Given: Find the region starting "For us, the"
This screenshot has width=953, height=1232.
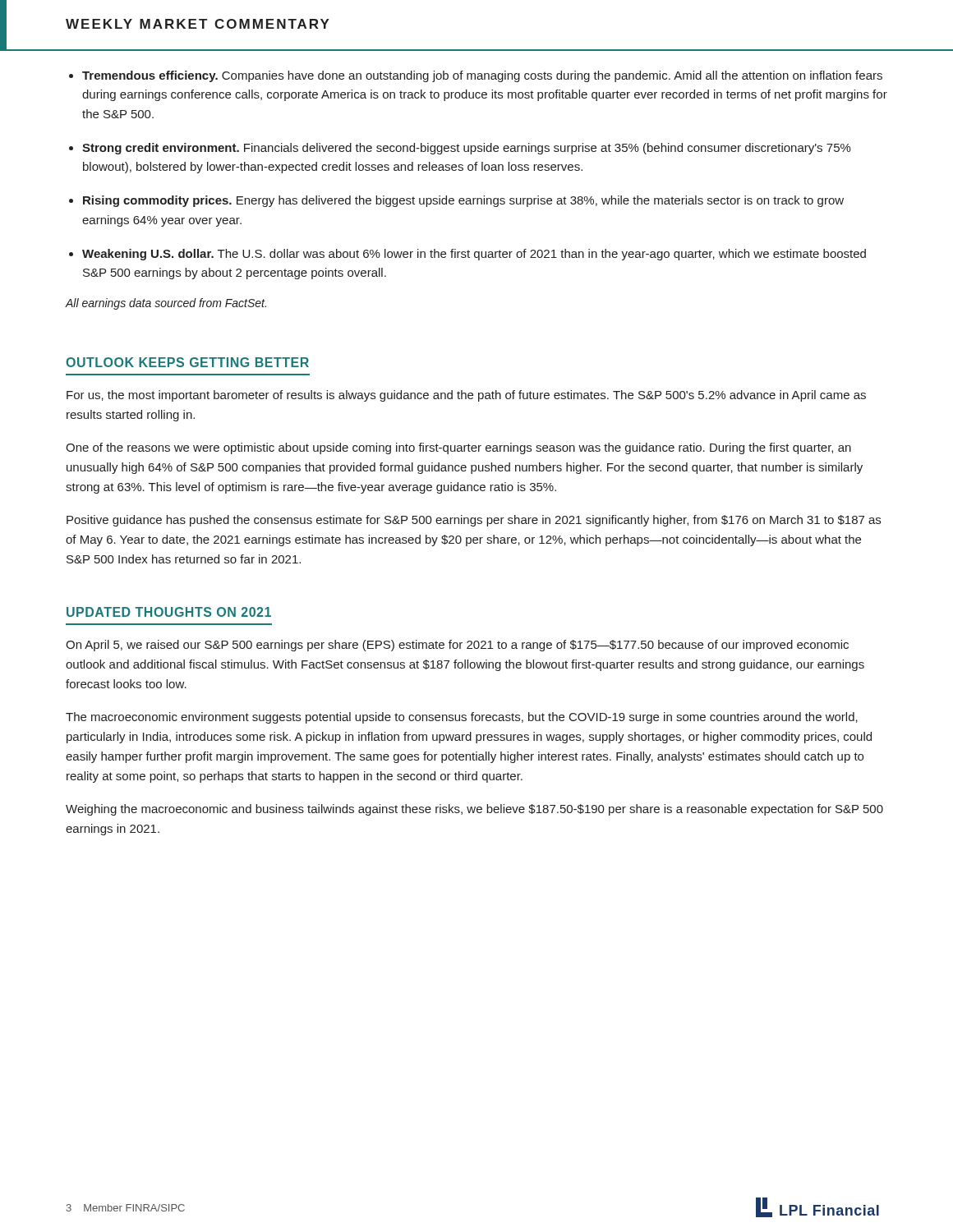Looking at the screenshot, I should (x=466, y=405).
